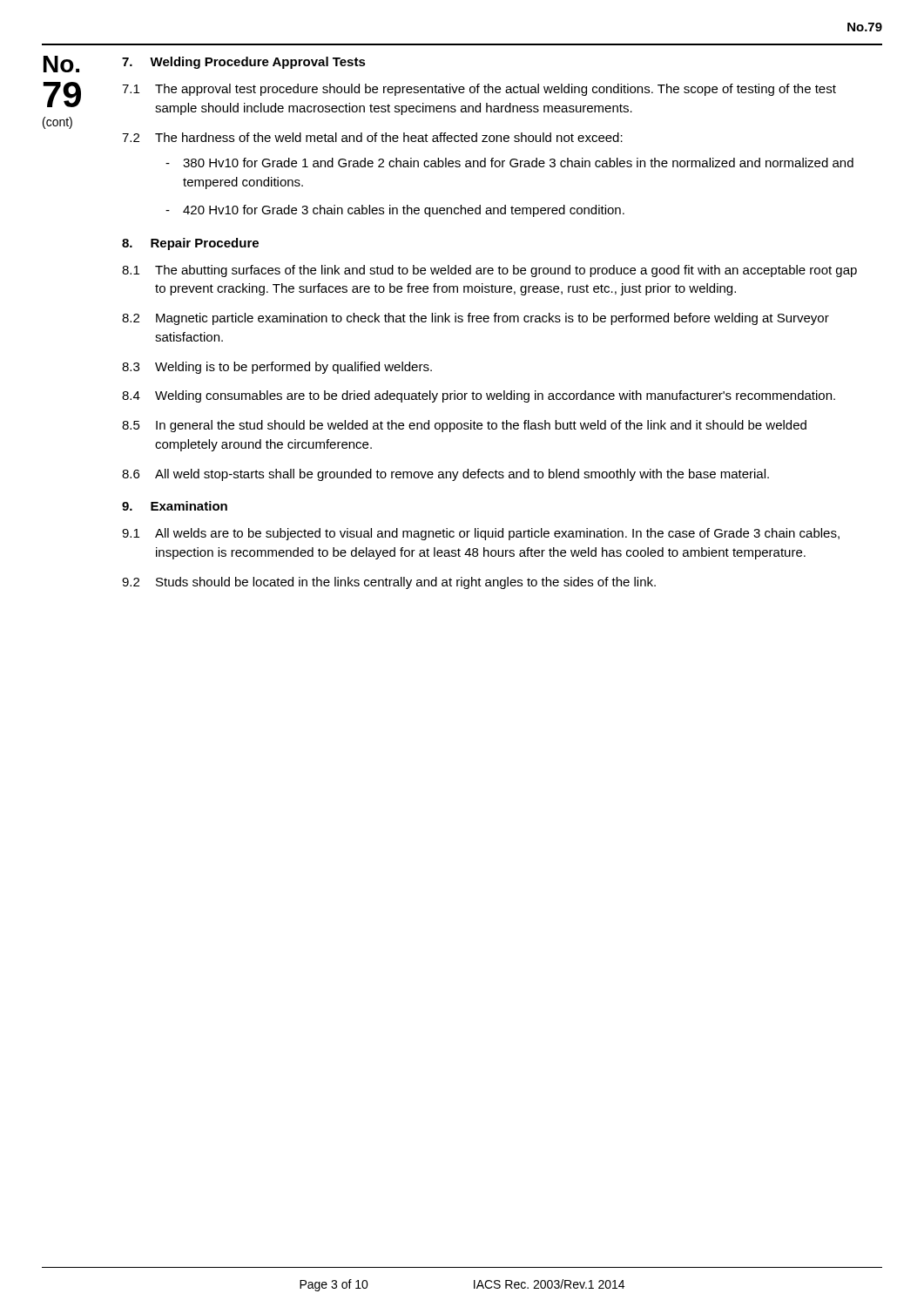Locate the block of text that opens with "1All welds are"
Screen dimensions: 1307x924
click(x=496, y=543)
